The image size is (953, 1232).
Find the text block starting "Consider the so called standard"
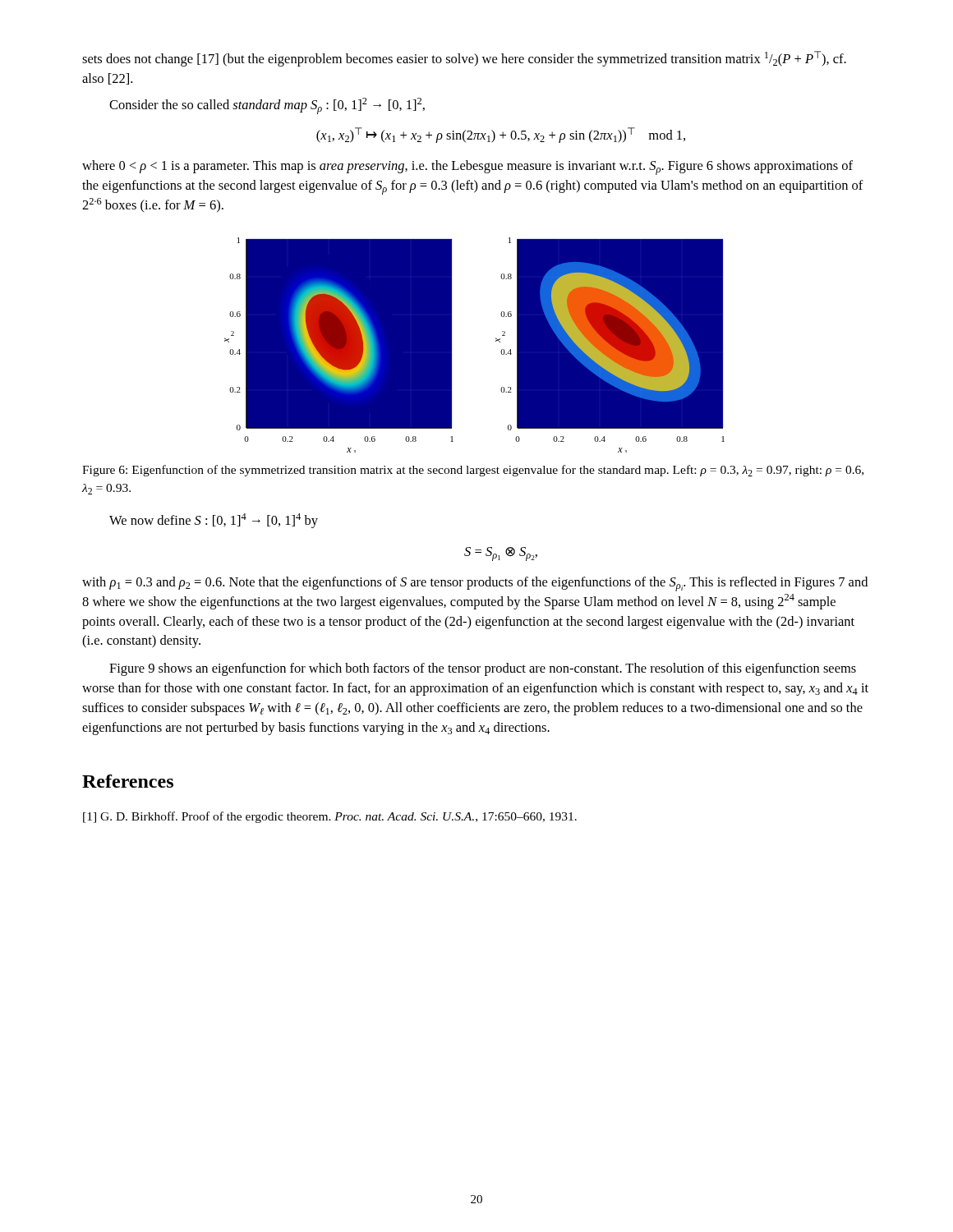point(267,105)
